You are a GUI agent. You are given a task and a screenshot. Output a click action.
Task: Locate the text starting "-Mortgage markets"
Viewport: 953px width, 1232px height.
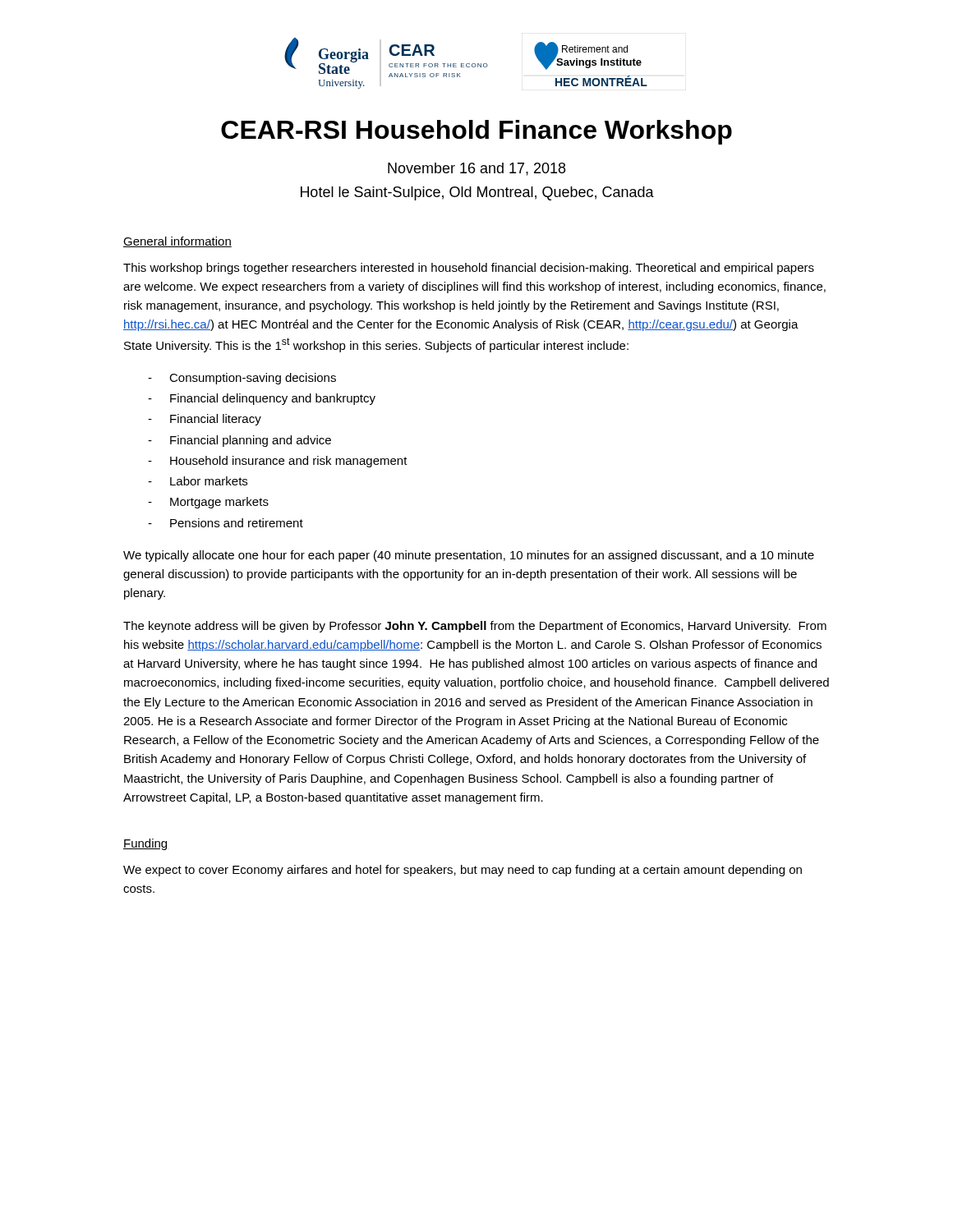208,502
